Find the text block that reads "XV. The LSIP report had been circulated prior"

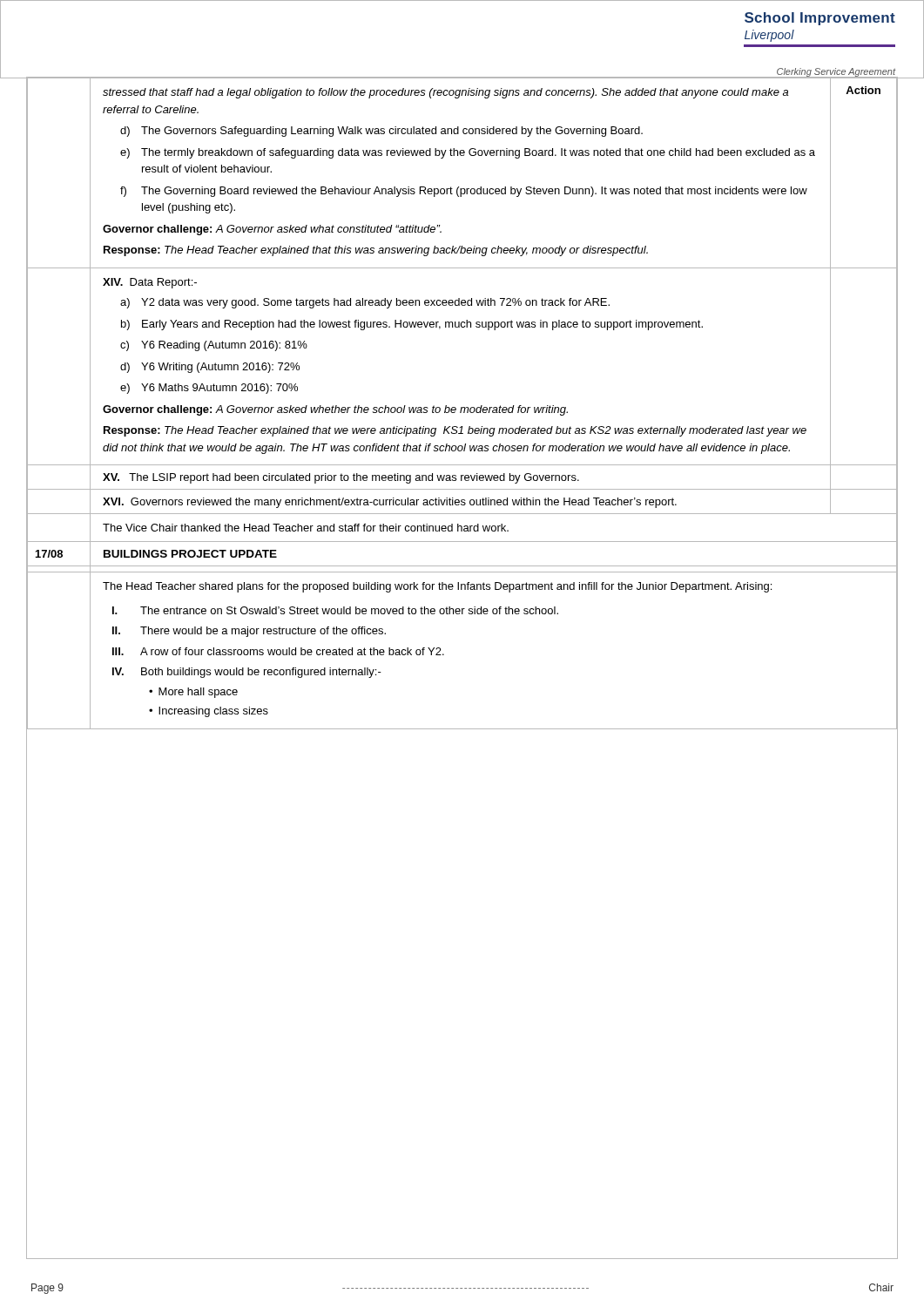[x=460, y=477]
